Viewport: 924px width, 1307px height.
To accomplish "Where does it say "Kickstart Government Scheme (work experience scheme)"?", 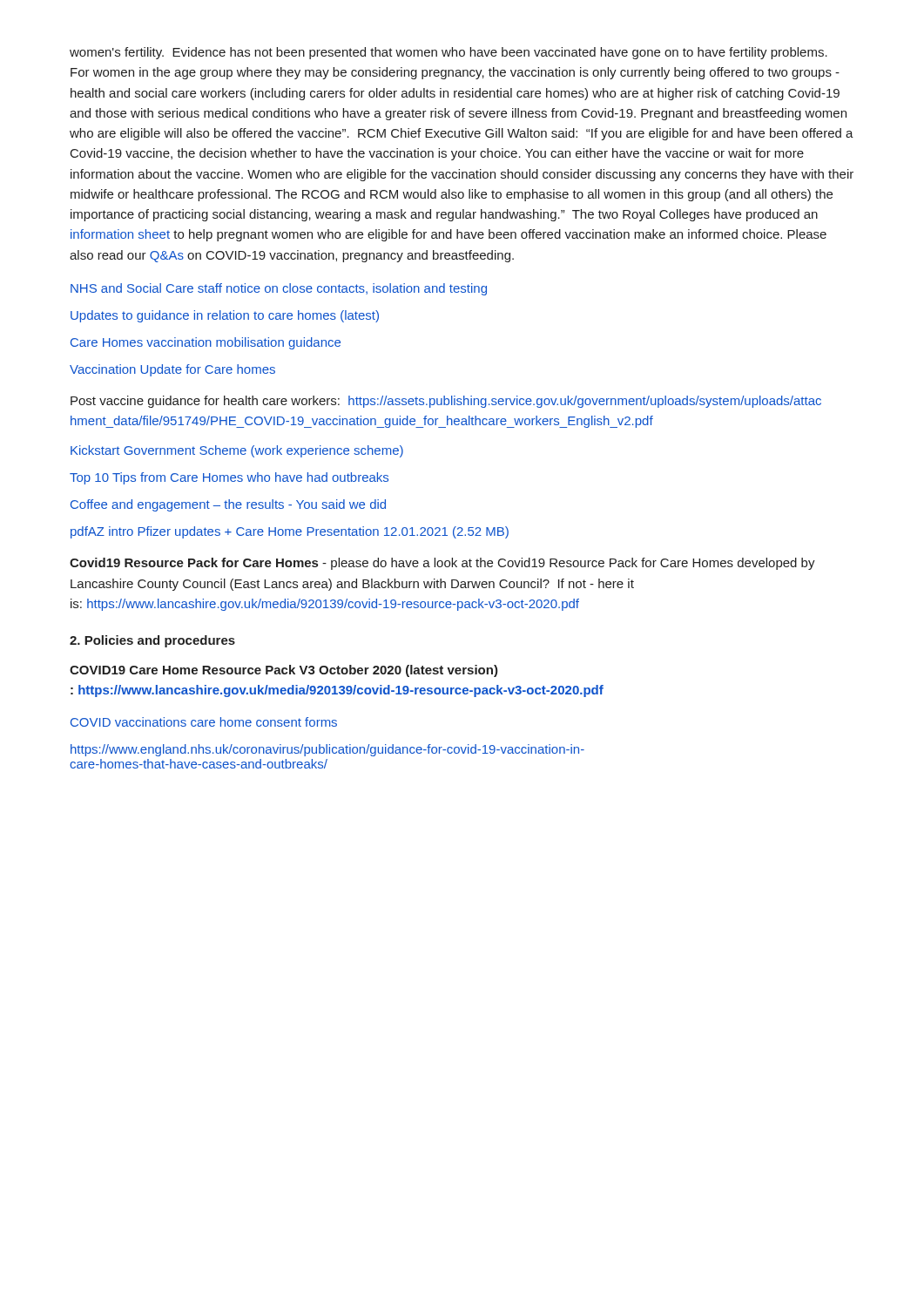I will 237,450.
